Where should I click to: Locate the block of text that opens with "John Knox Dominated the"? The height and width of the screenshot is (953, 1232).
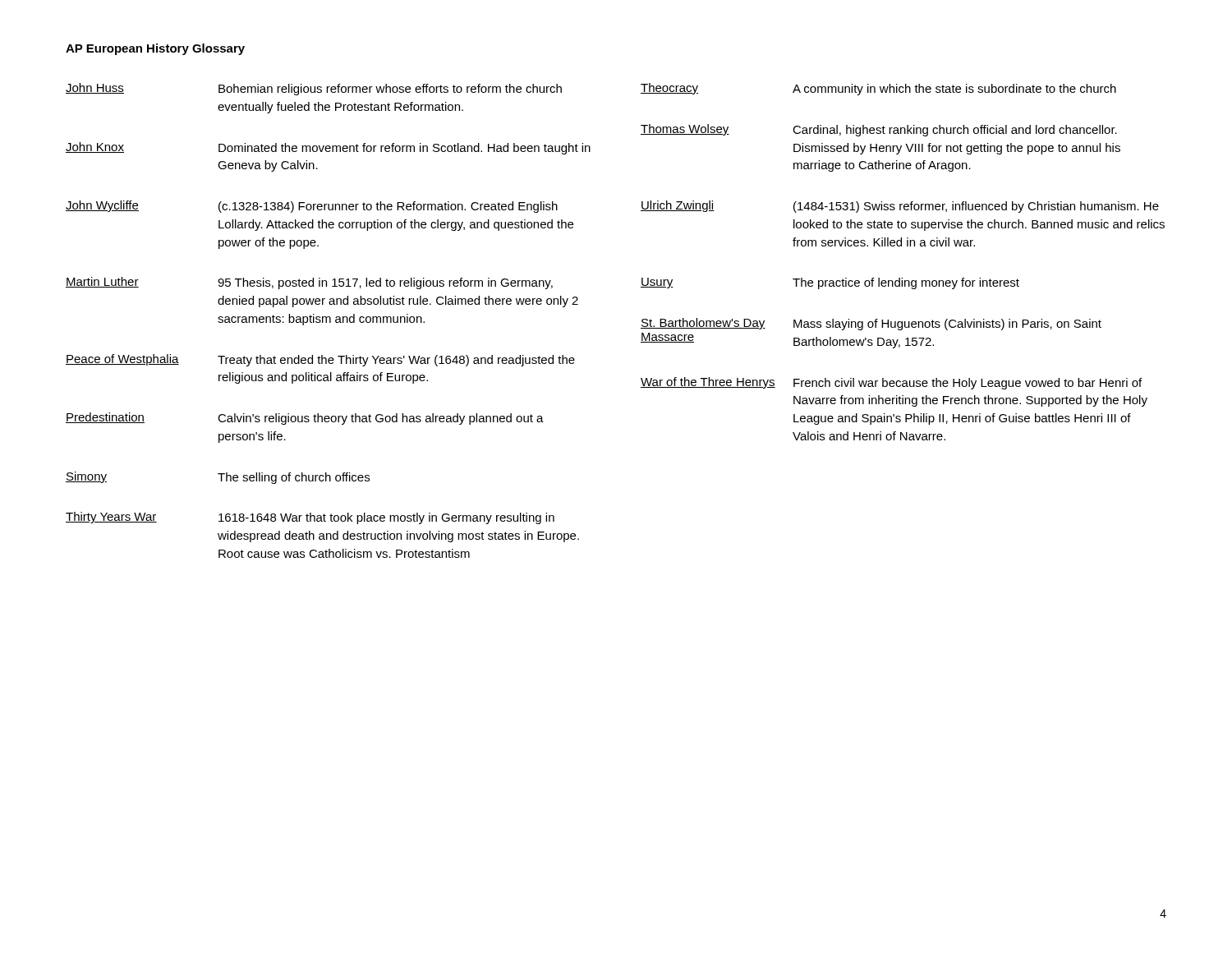[x=329, y=156]
